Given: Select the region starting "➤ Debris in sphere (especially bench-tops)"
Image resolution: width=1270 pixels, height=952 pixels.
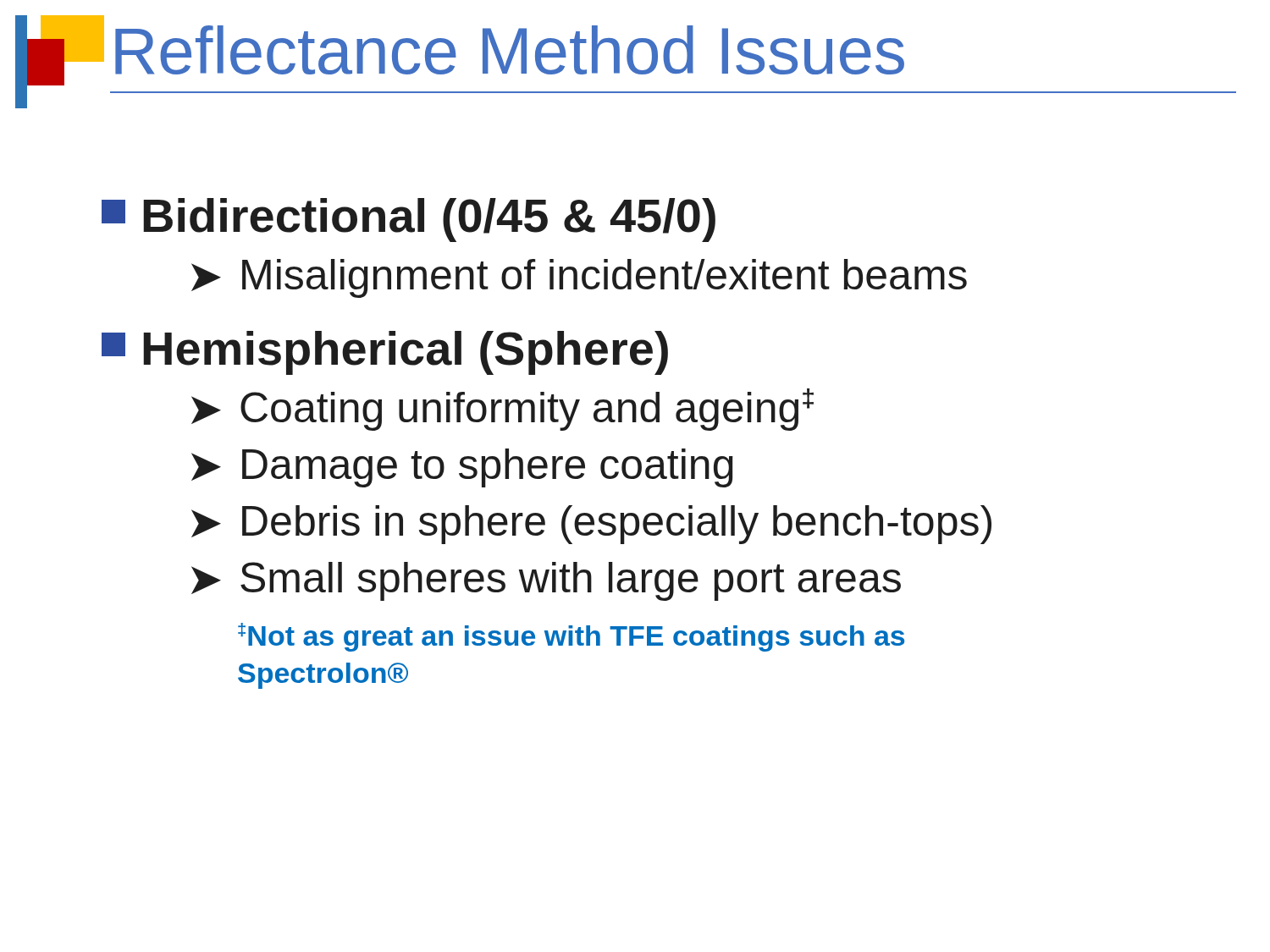Looking at the screenshot, I should (590, 523).
